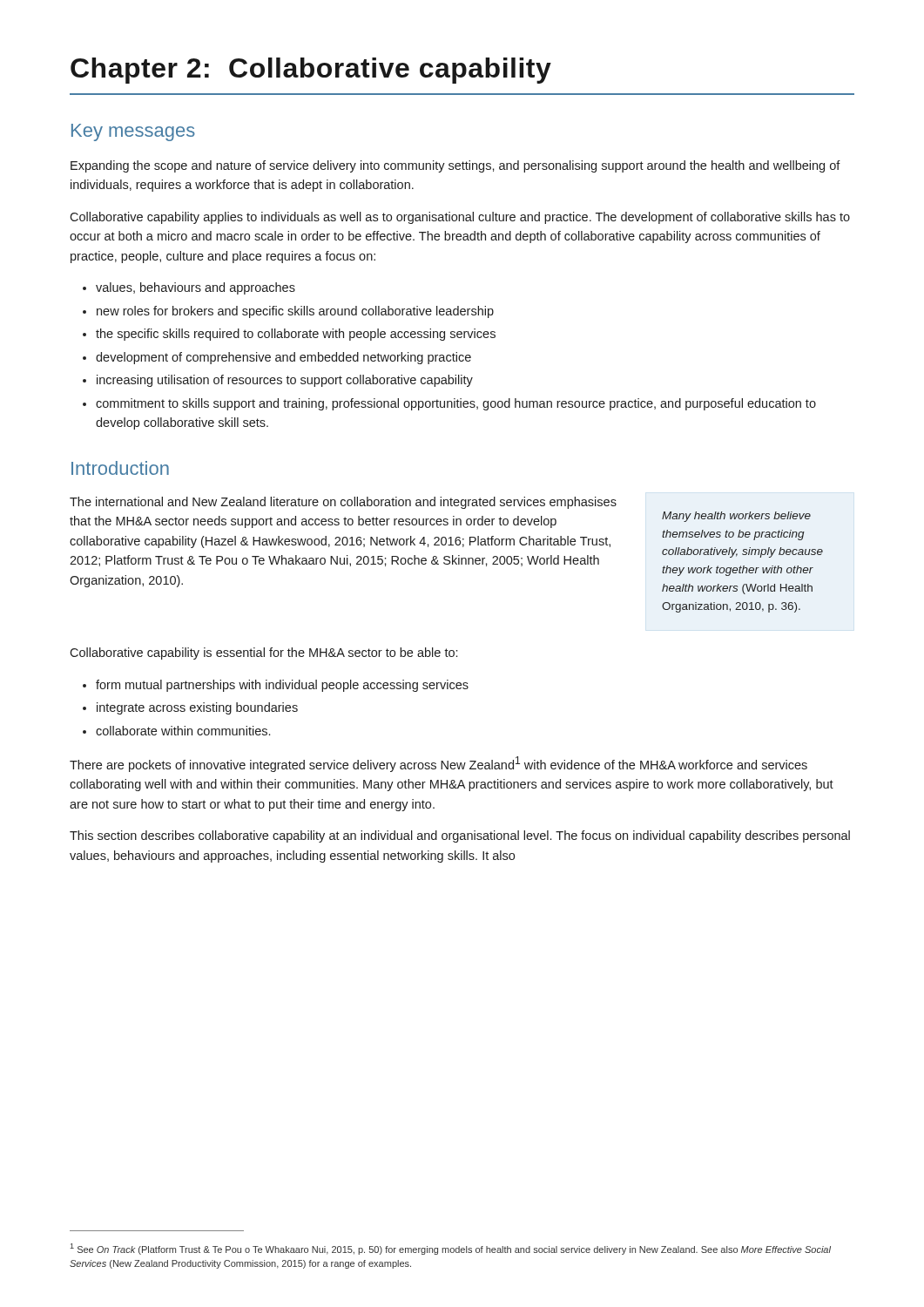This screenshot has width=924, height=1307.
Task: Select the text block containing "Expanding the scope and nature of service delivery"
Action: pyautogui.click(x=462, y=176)
